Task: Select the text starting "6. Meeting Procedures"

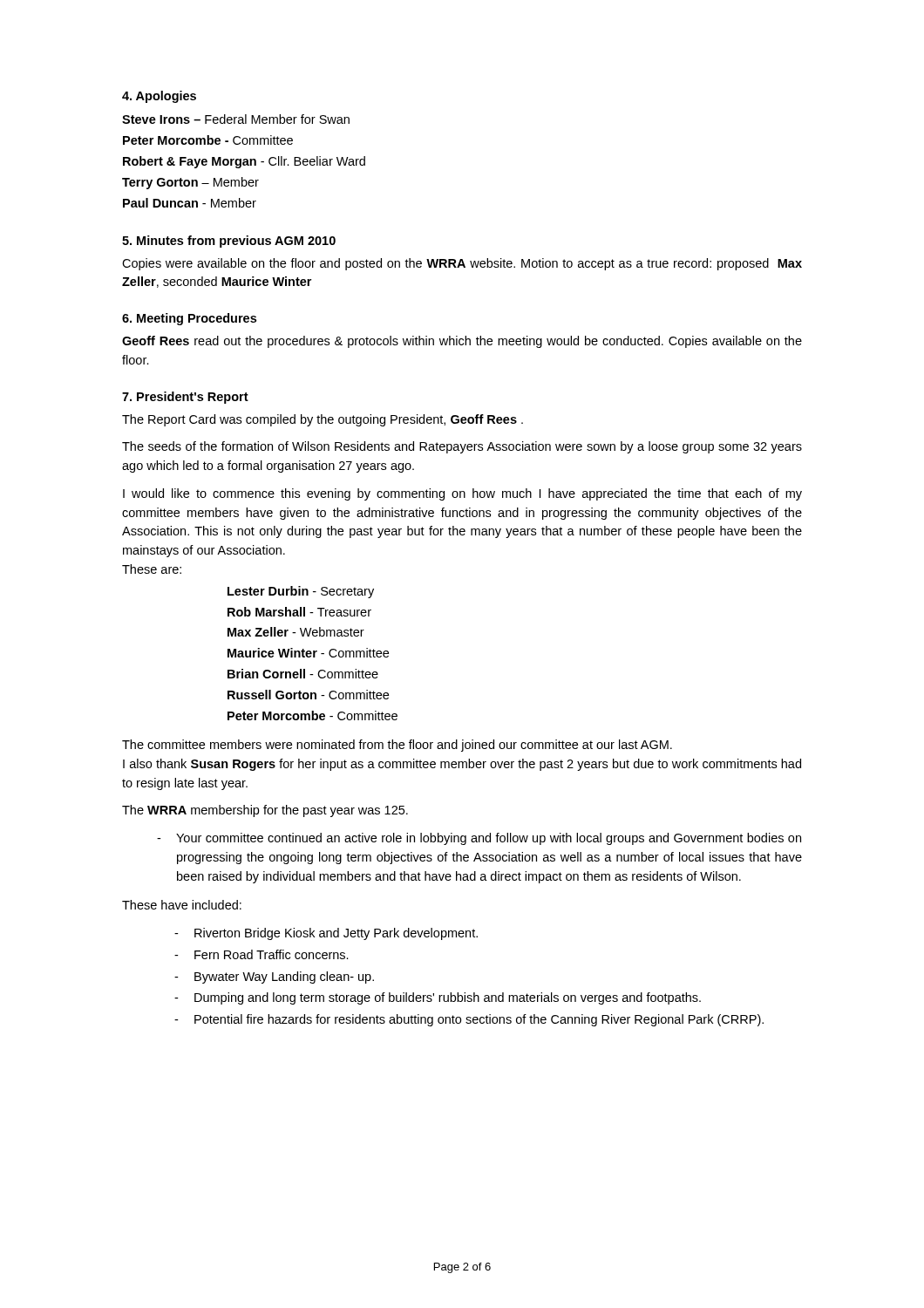Action: pyautogui.click(x=189, y=318)
